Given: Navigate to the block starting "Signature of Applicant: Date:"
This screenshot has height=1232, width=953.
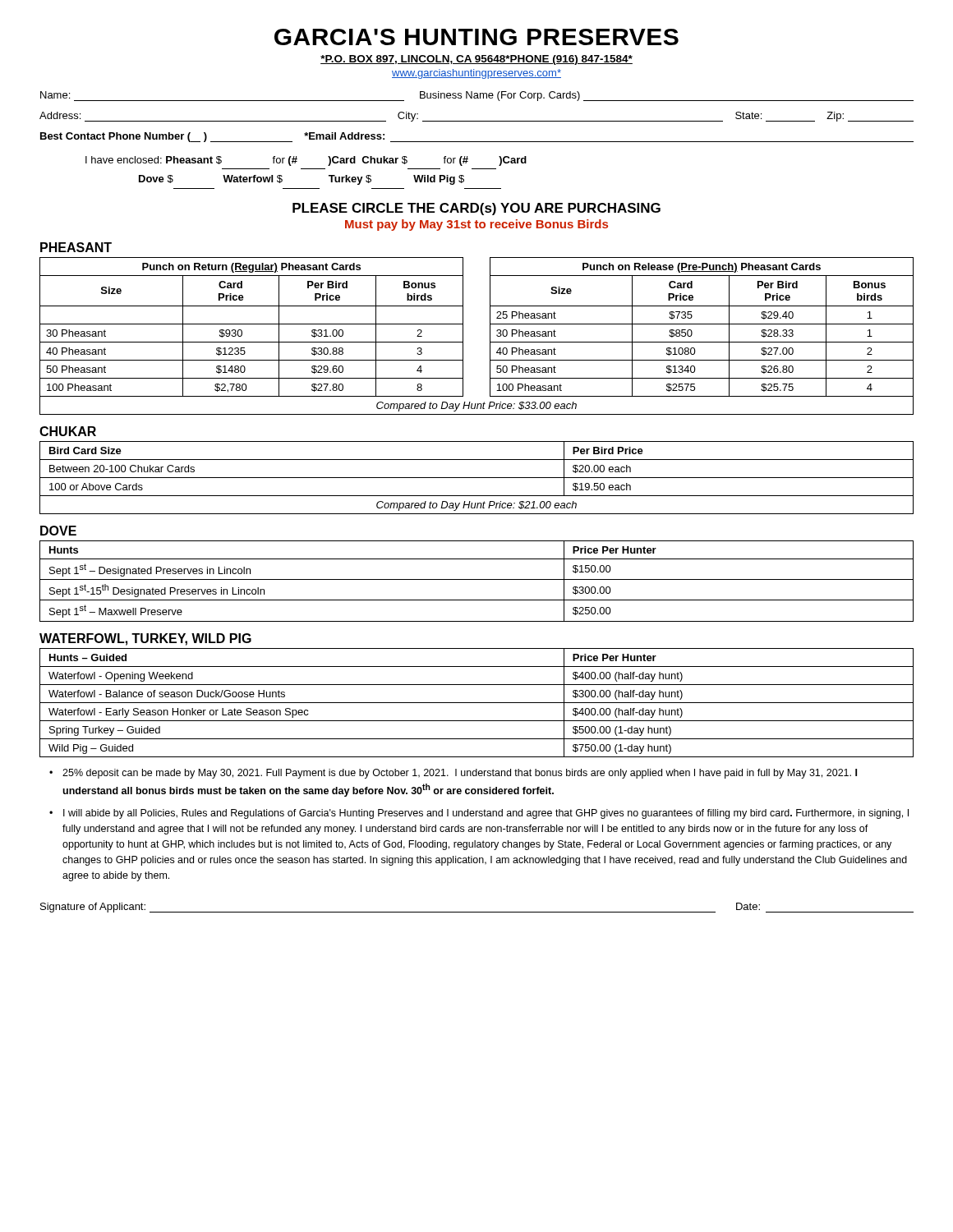Looking at the screenshot, I should click(x=476, y=905).
